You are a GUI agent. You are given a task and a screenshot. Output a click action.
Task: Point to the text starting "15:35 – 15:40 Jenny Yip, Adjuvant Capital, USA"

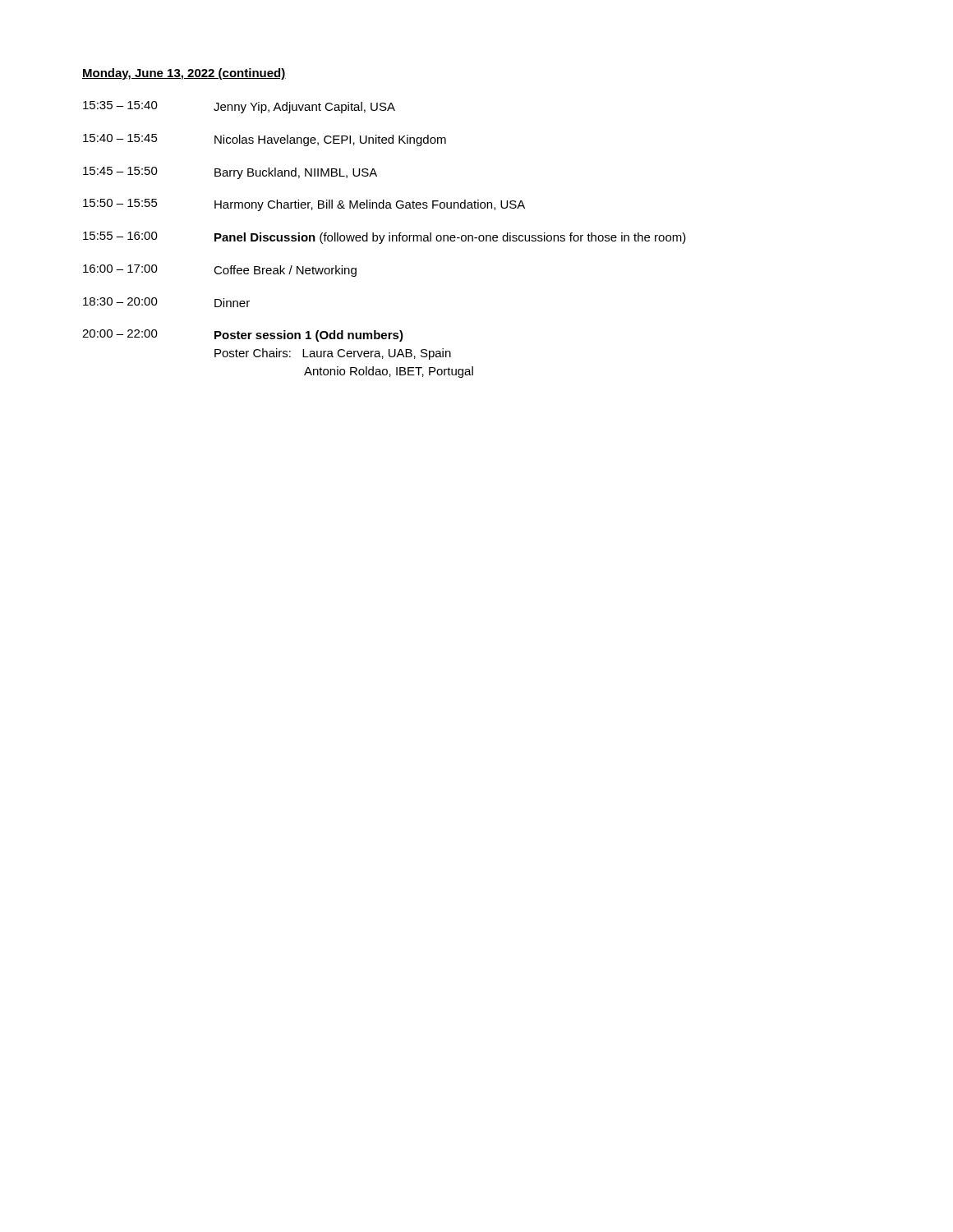[239, 107]
